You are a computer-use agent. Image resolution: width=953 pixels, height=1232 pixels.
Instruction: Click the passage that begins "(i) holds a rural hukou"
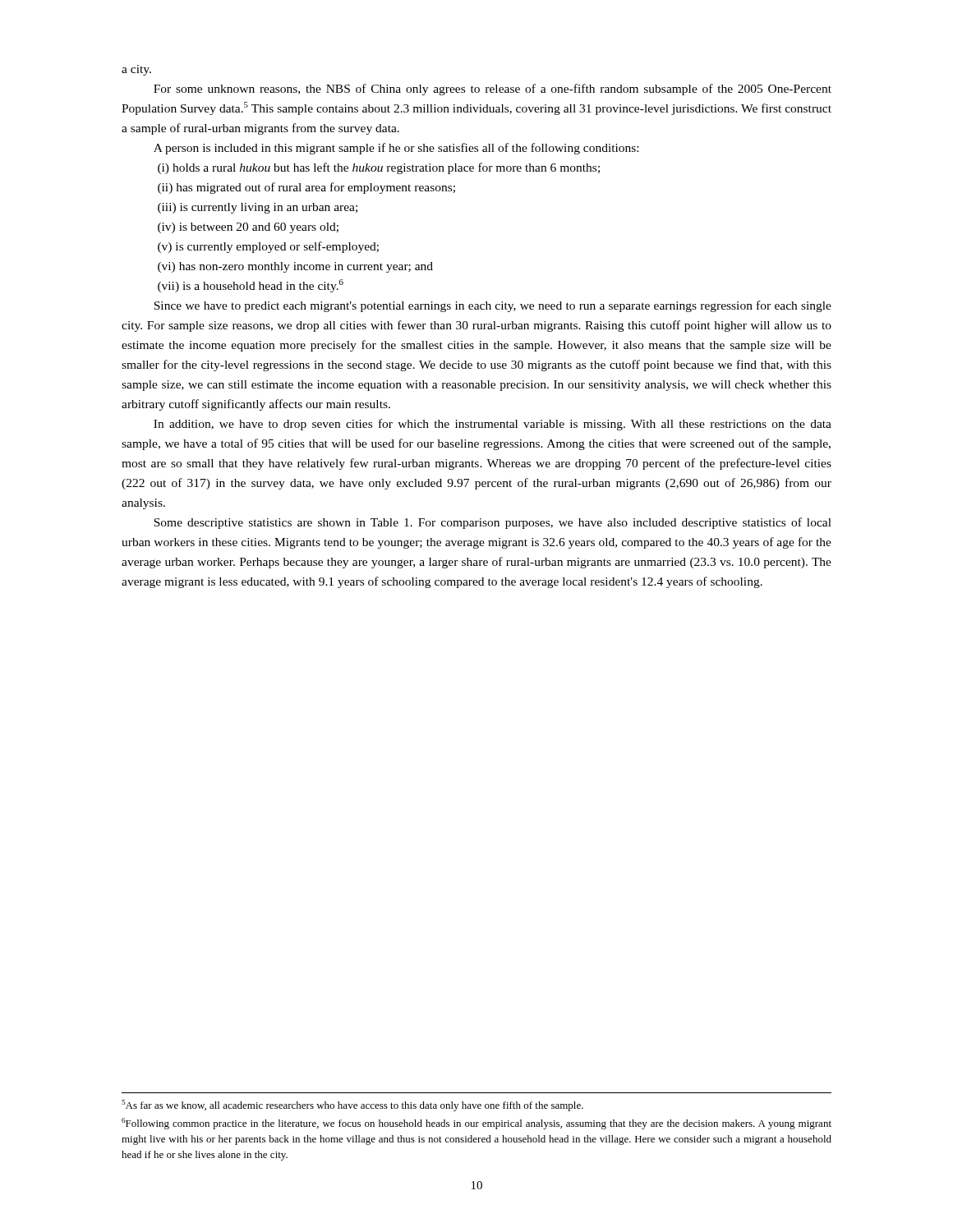click(x=379, y=167)
